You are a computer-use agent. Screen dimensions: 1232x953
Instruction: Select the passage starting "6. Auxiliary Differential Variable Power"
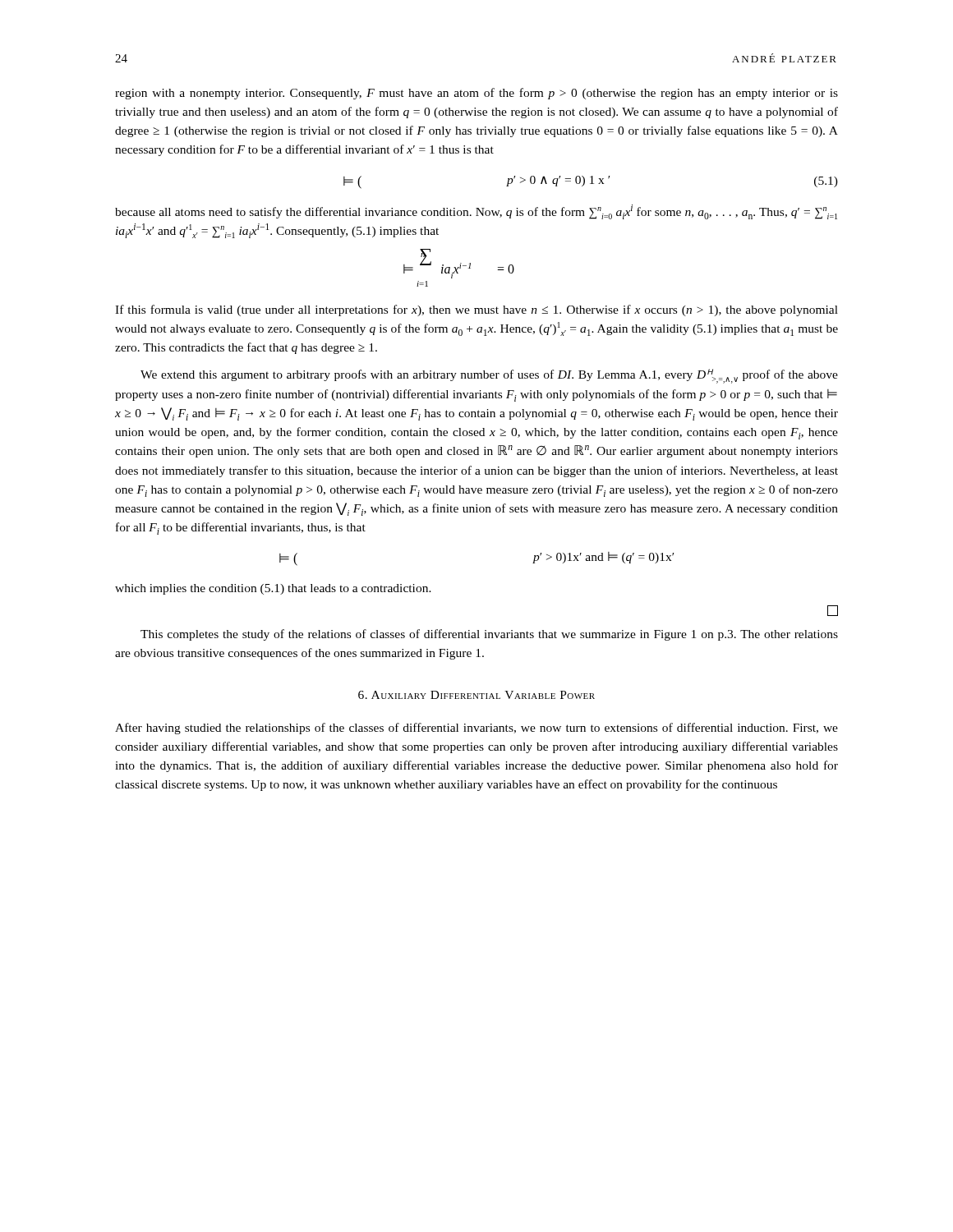[476, 695]
